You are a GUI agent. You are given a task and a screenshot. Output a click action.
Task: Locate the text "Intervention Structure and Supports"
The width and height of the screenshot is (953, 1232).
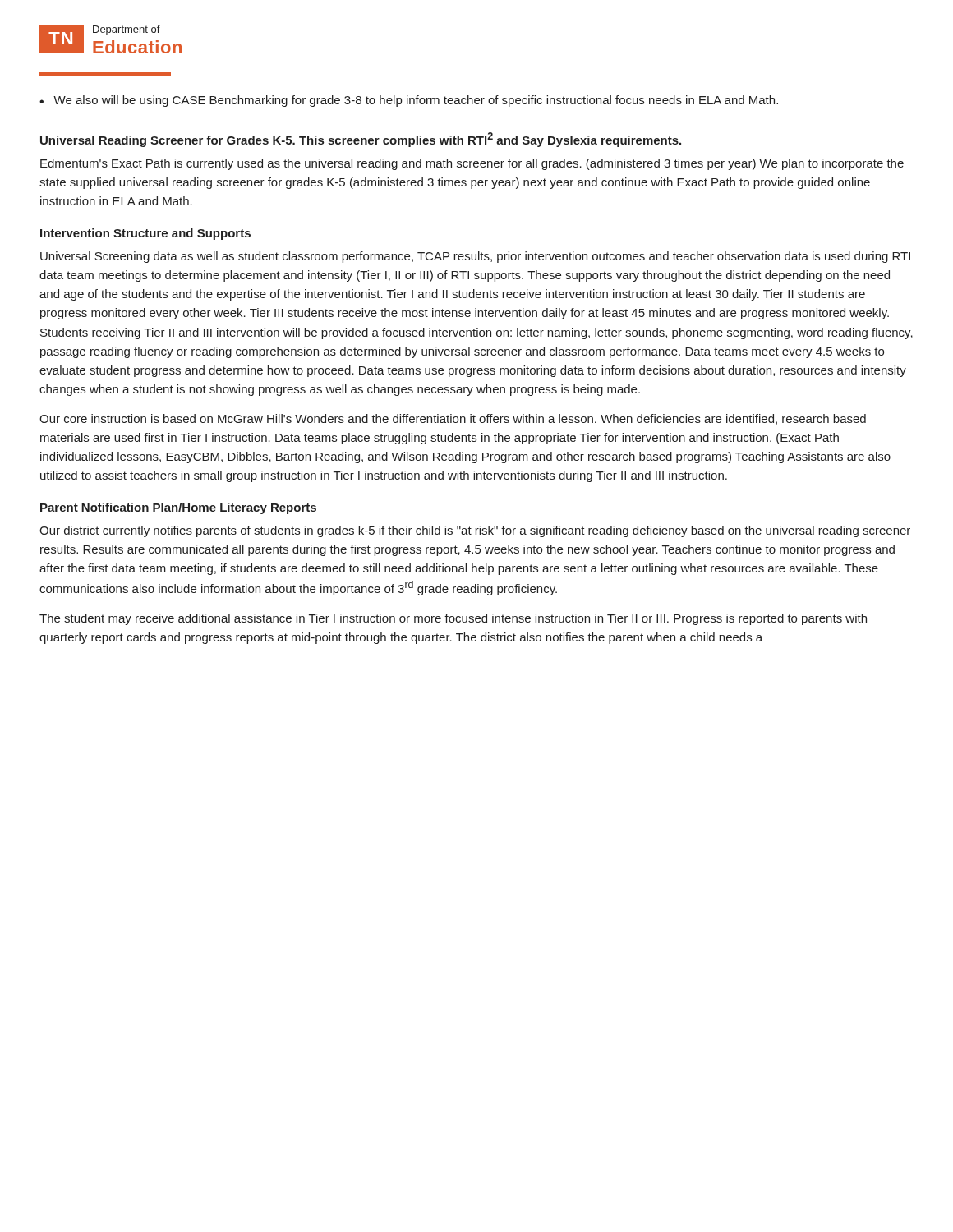145,232
